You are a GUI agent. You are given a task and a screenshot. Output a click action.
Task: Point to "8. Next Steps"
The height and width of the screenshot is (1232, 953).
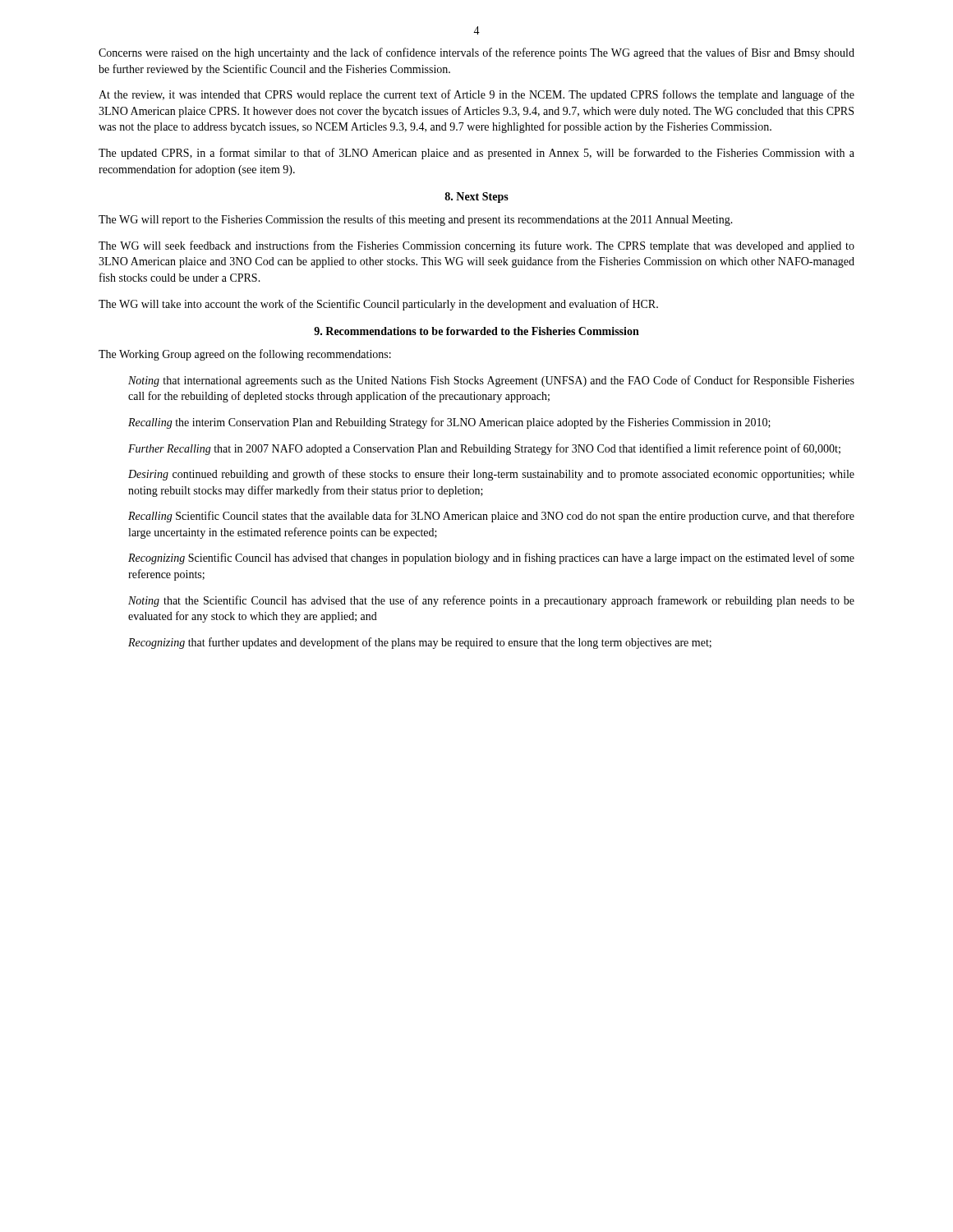476,197
